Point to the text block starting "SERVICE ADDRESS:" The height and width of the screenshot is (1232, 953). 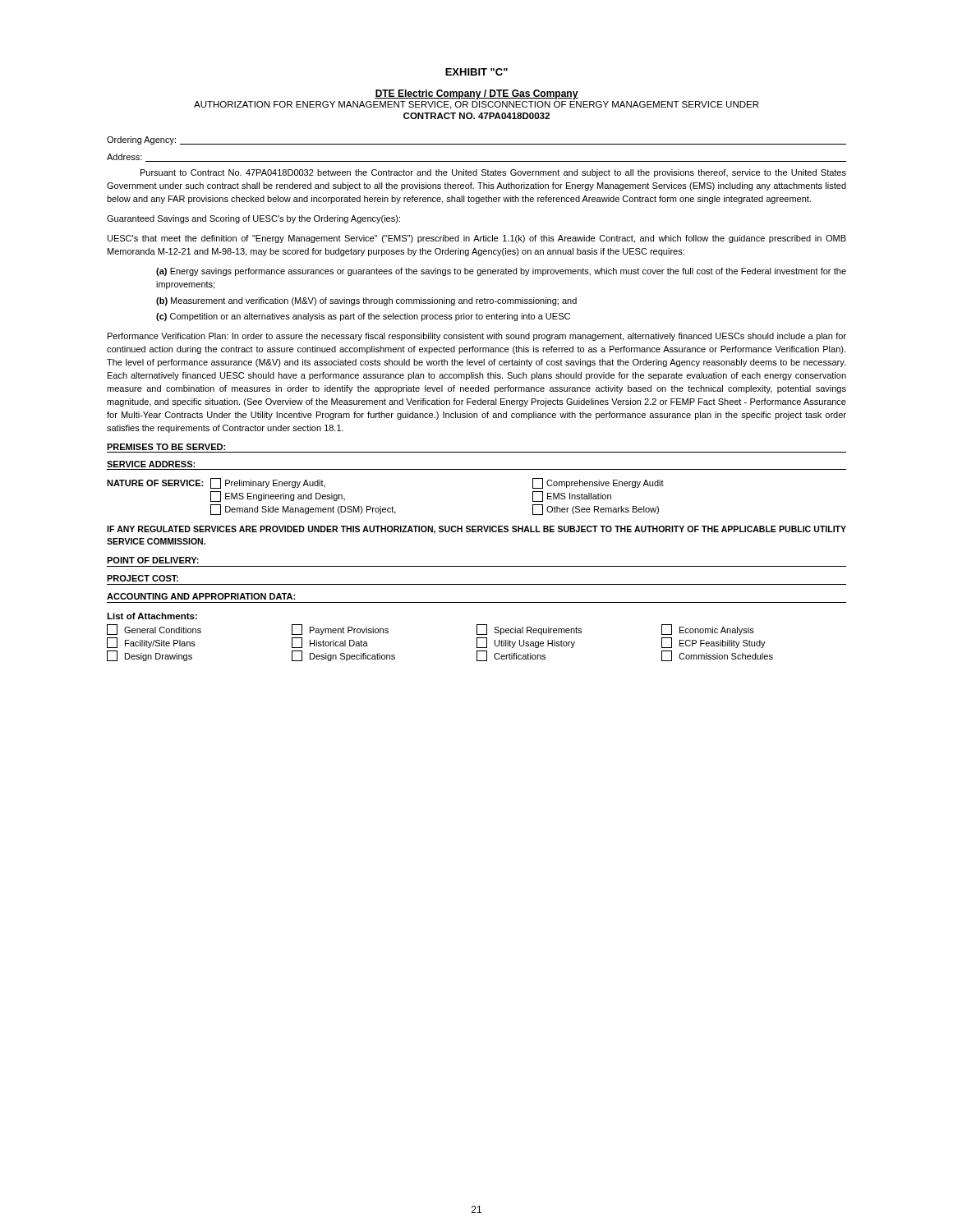pos(476,464)
